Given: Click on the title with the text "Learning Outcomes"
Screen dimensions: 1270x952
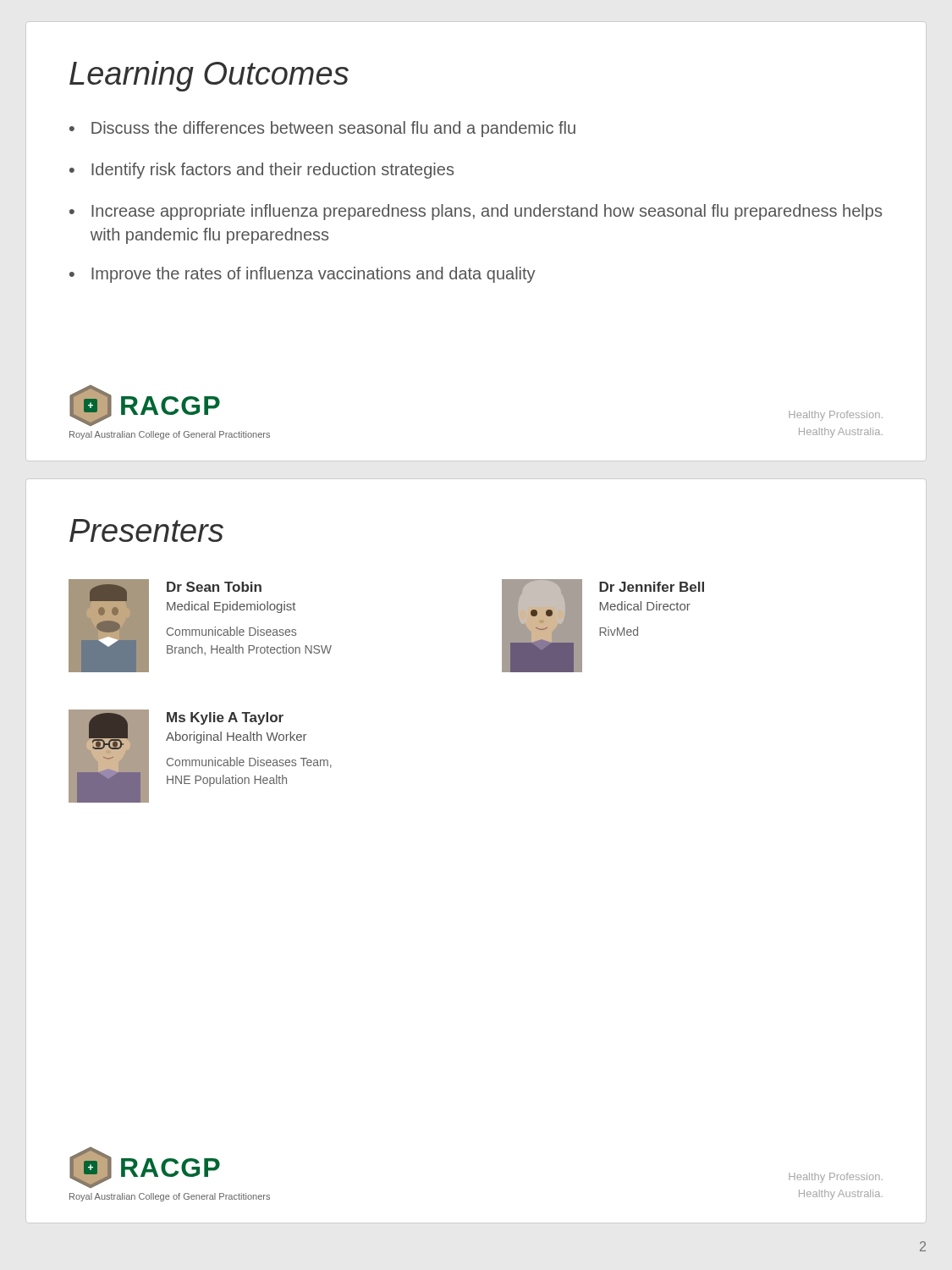Looking at the screenshot, I should tap(209, 74).
